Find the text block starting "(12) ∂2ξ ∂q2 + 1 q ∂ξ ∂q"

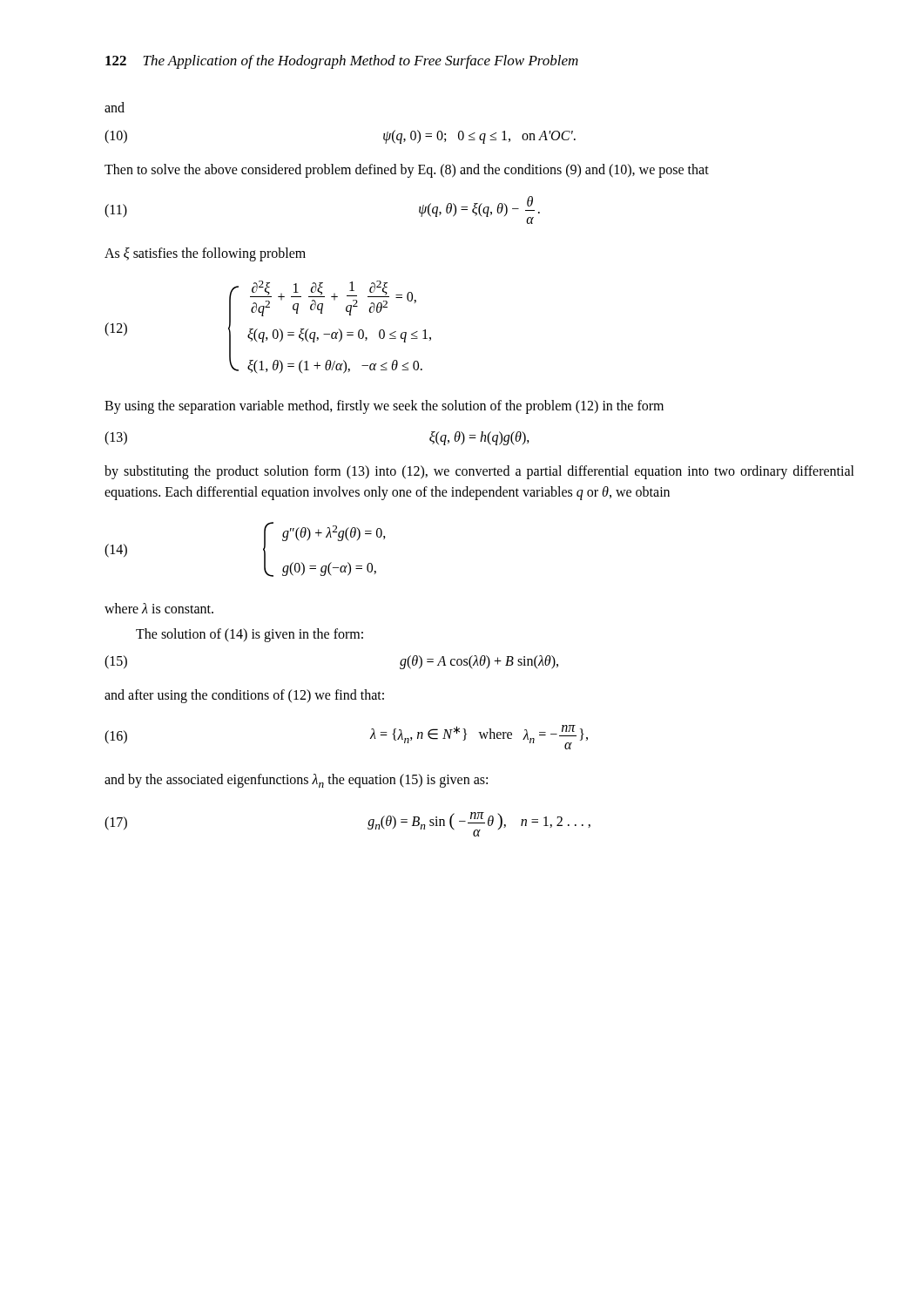coord(453,328)
